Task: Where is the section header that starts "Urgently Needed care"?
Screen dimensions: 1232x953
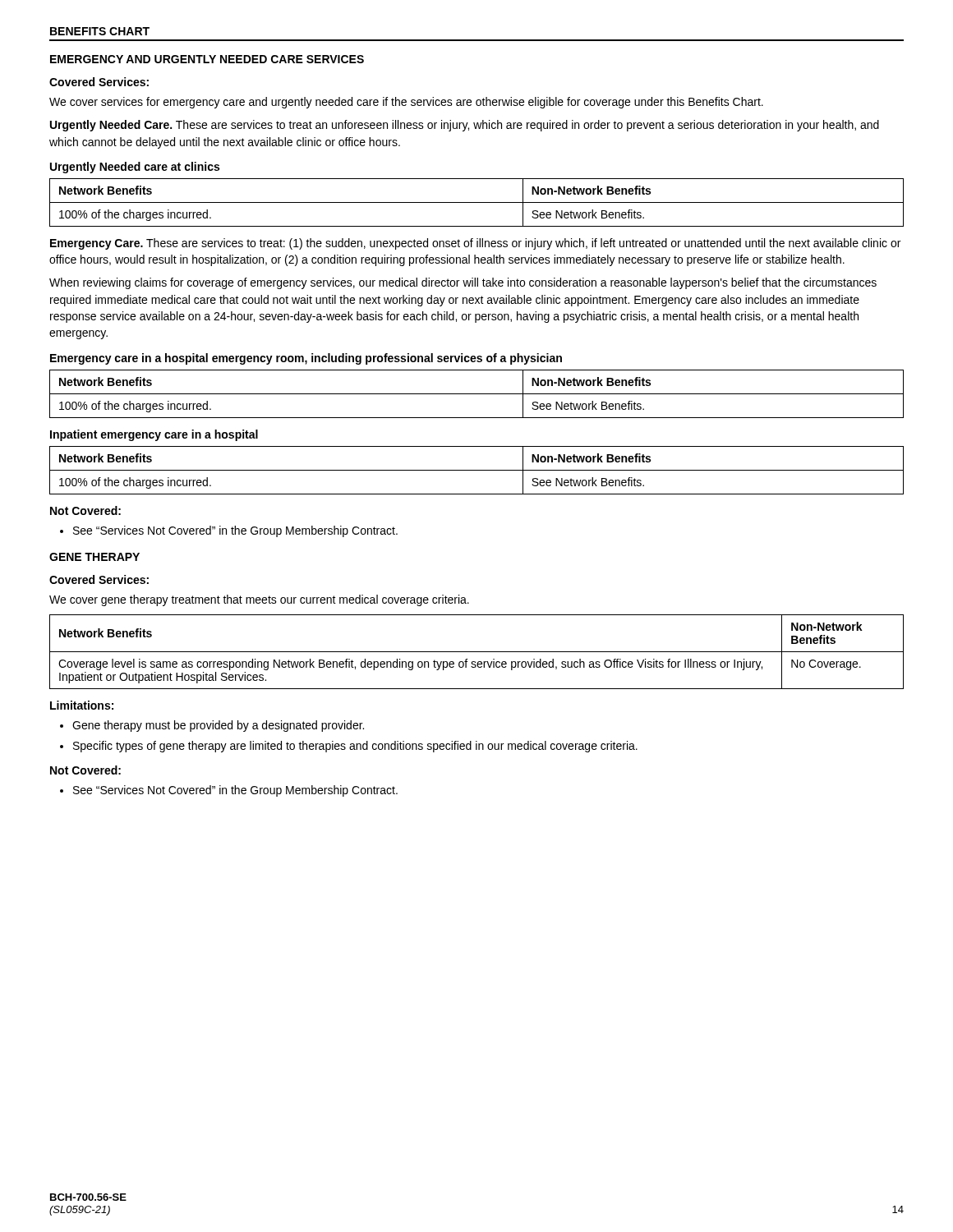Action: (x=476, y=167)
